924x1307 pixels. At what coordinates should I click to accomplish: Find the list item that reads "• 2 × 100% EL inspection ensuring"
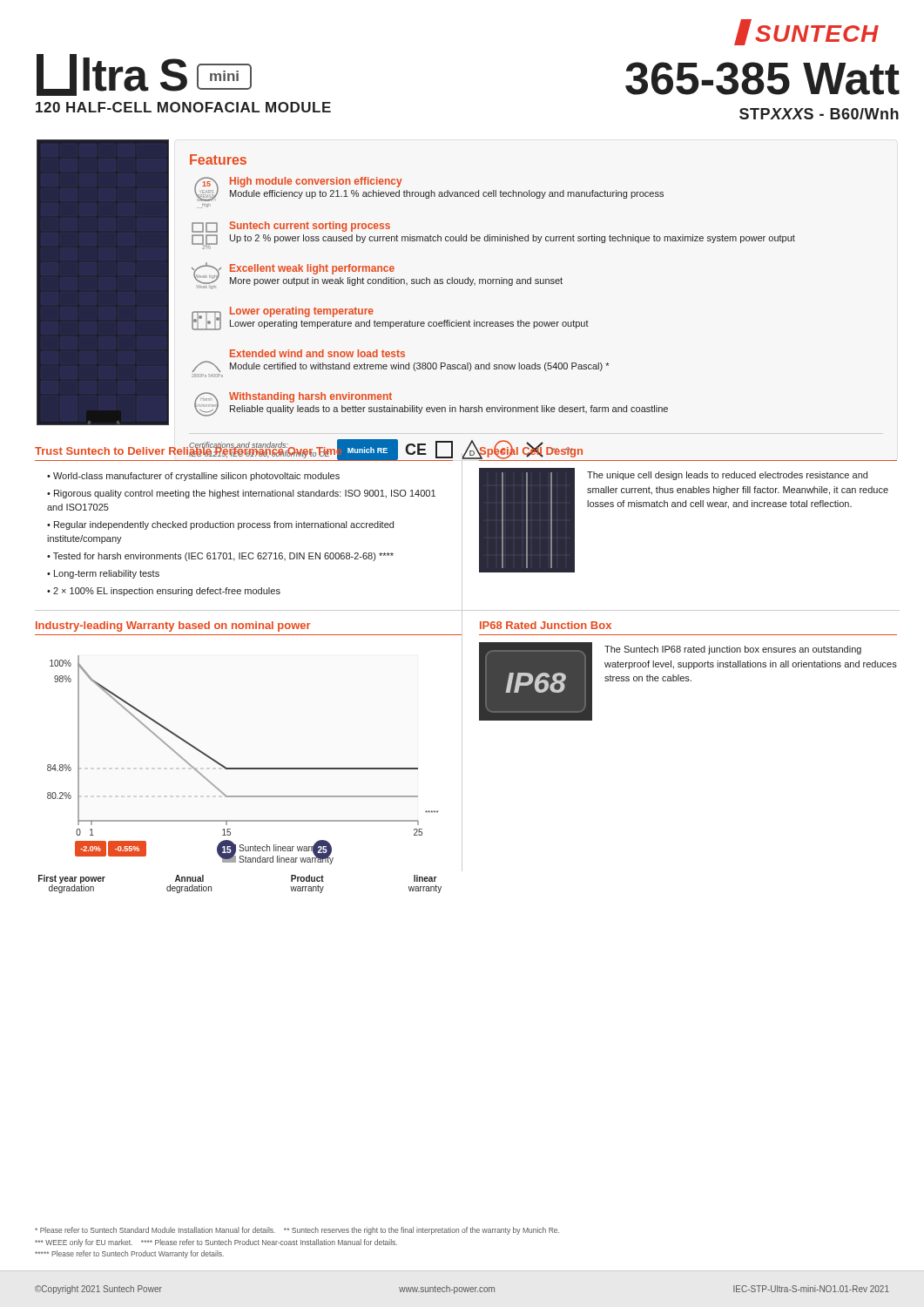pos(164,590)
